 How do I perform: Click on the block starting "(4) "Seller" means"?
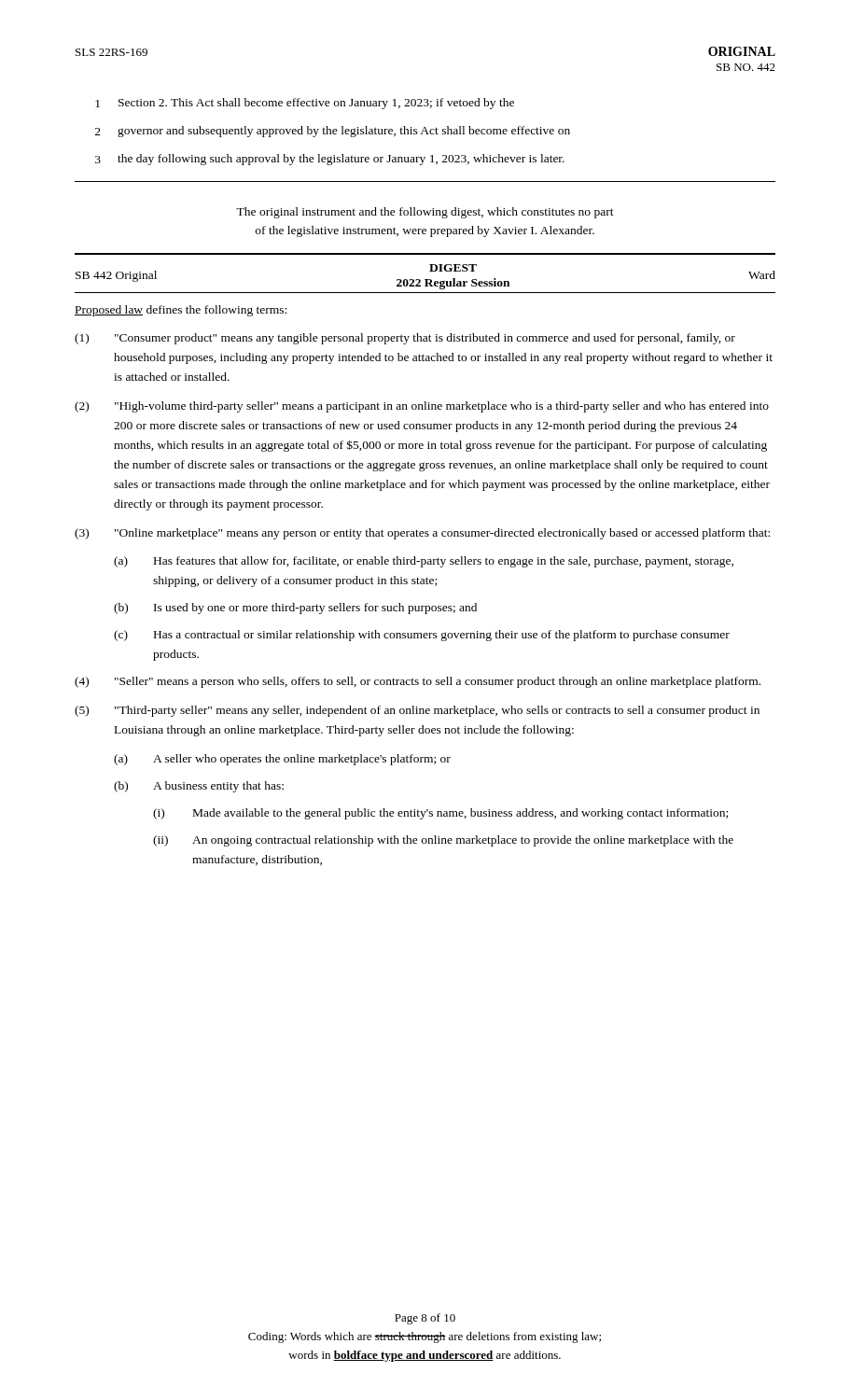pyautogui.click(x=425, y=682)
